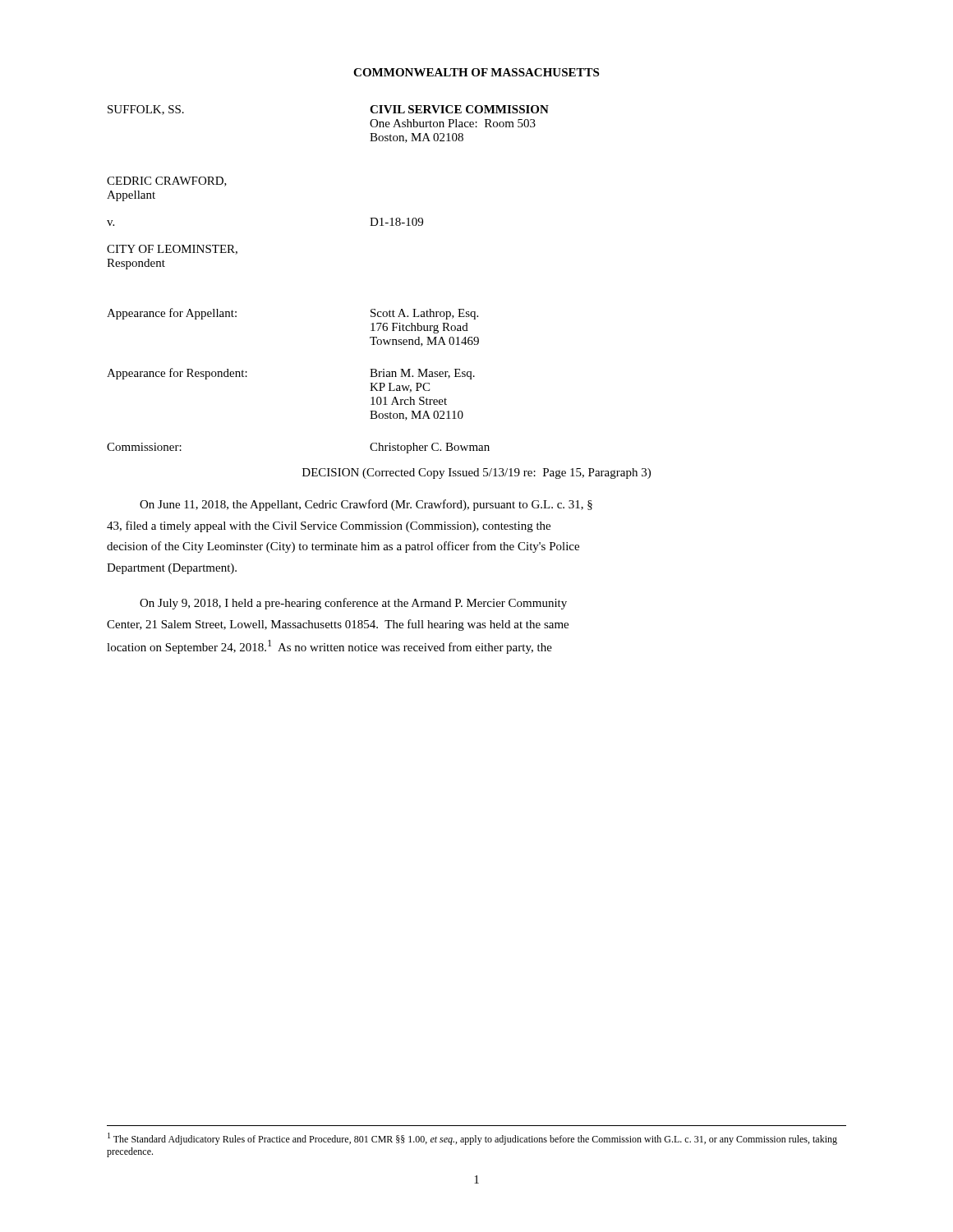Image resolution: width=953 pixels, height=1232 pixels.
Task: Navigate to the passage starting "Center, 21 Salem Street, Lowell,"
Action: (338, 624)
